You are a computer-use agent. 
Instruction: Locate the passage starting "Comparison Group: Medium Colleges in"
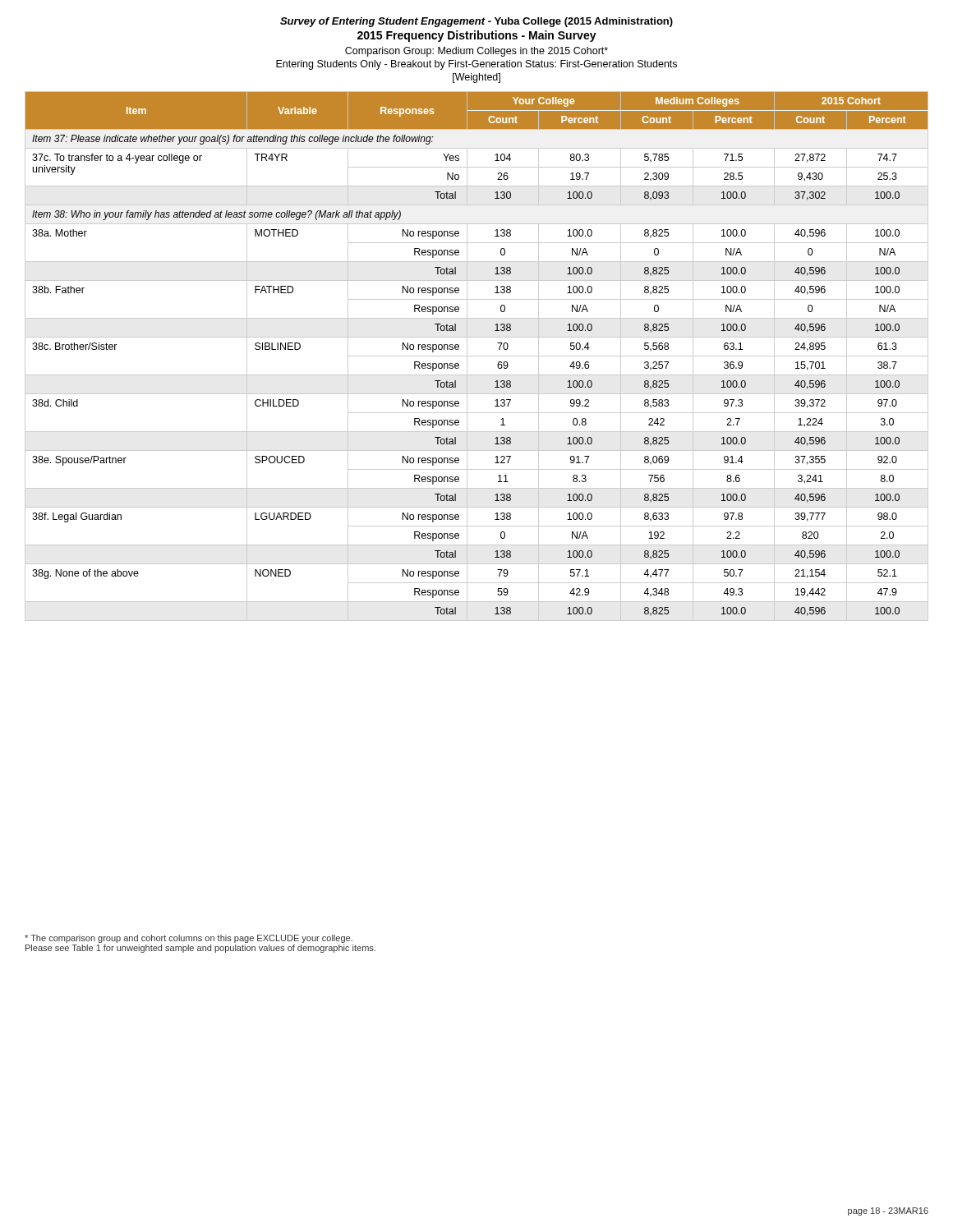476,51
